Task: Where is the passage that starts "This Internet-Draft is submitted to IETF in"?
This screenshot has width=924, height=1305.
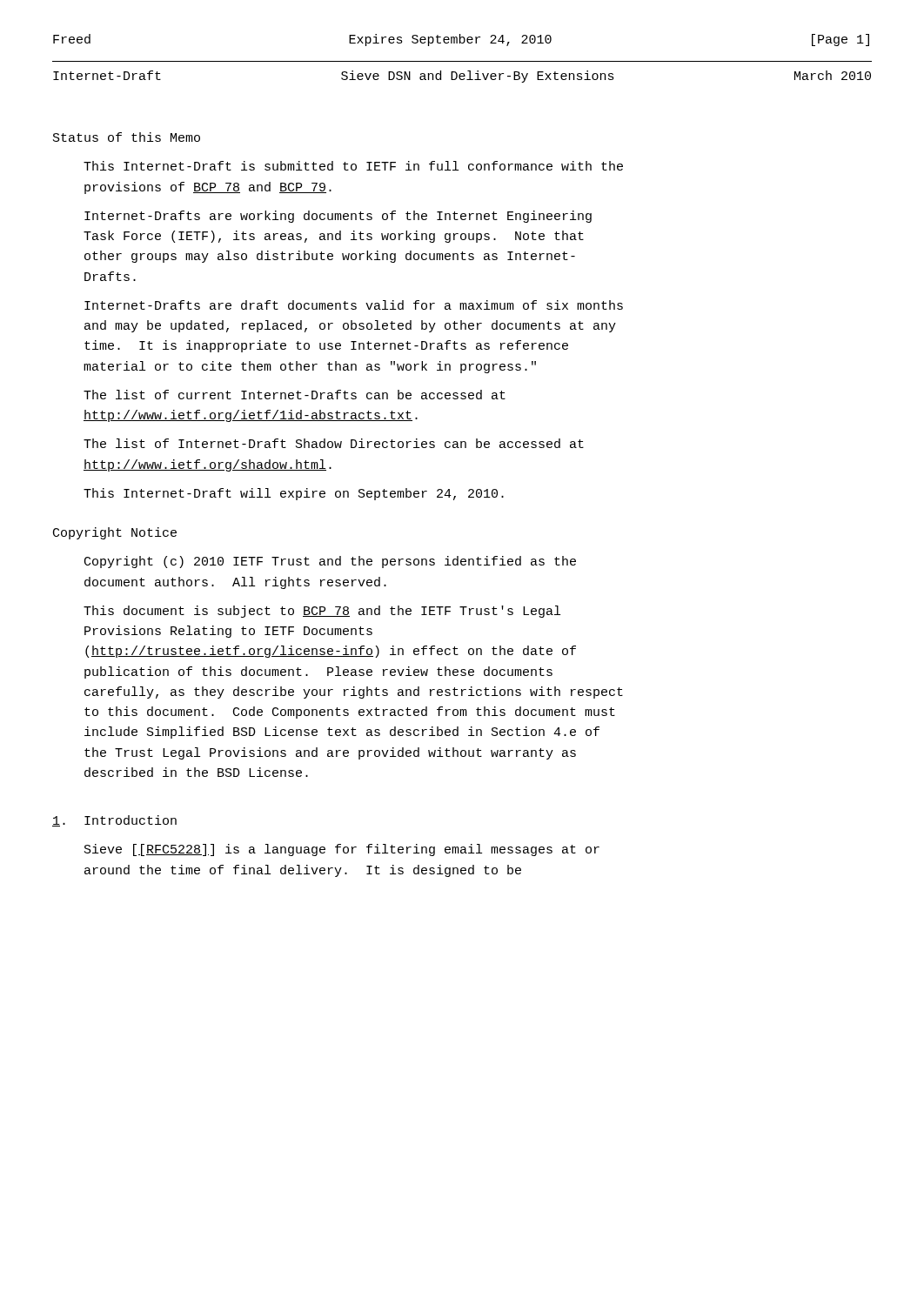Action: pos(354,178)
